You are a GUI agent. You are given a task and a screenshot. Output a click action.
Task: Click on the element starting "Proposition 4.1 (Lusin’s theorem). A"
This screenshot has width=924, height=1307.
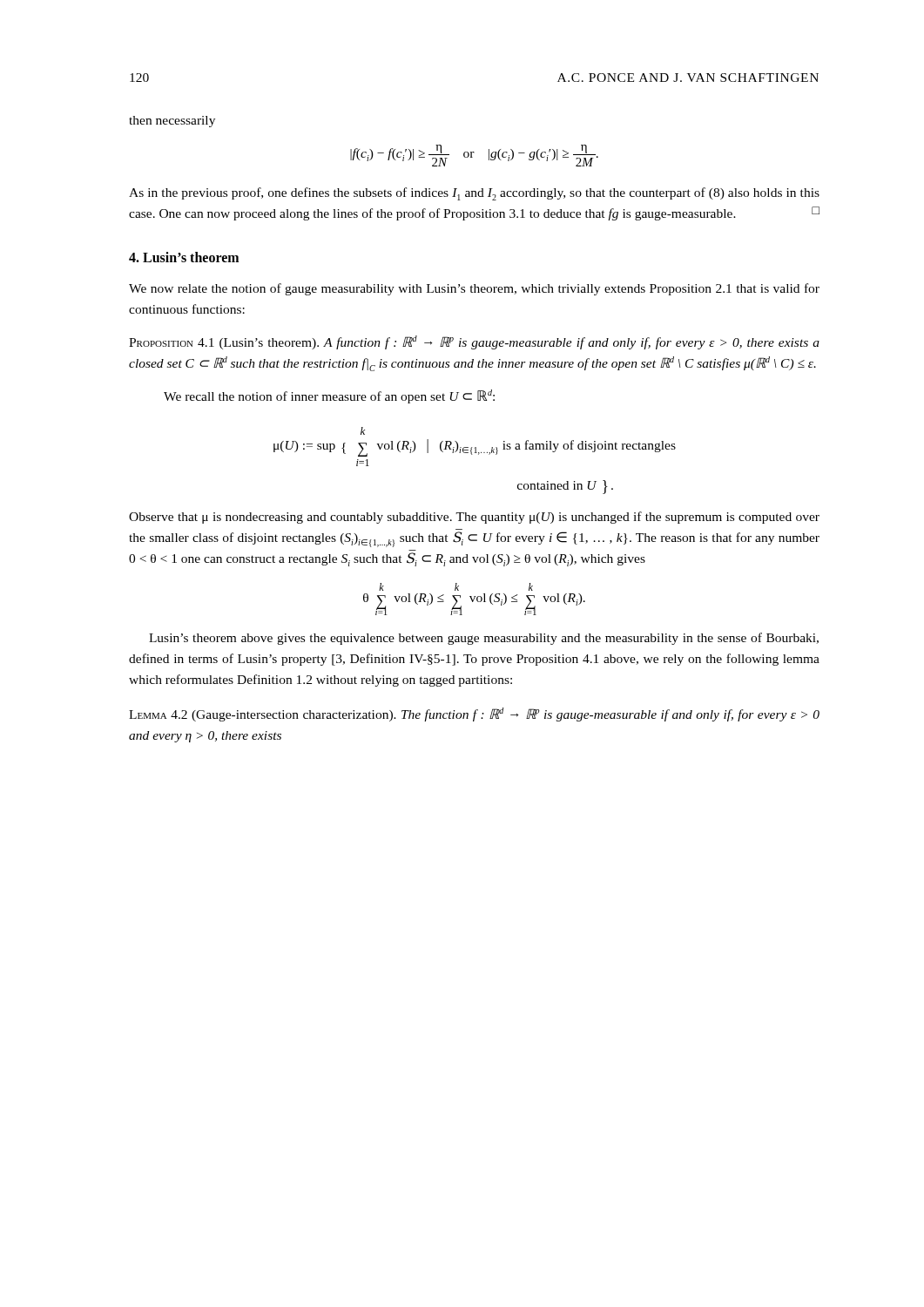pos(474,353)
